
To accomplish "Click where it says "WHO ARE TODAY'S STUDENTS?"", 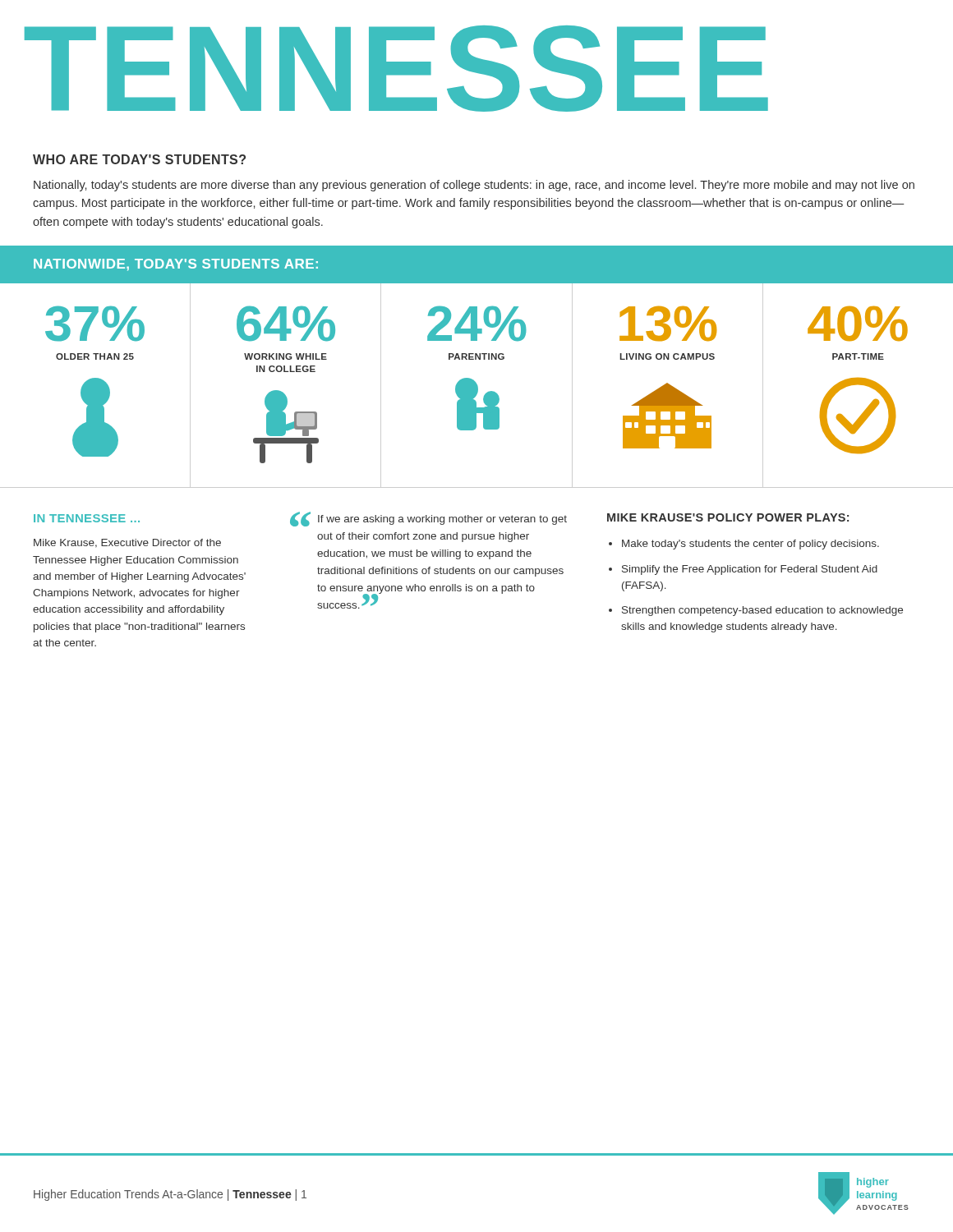I will 140,160.
